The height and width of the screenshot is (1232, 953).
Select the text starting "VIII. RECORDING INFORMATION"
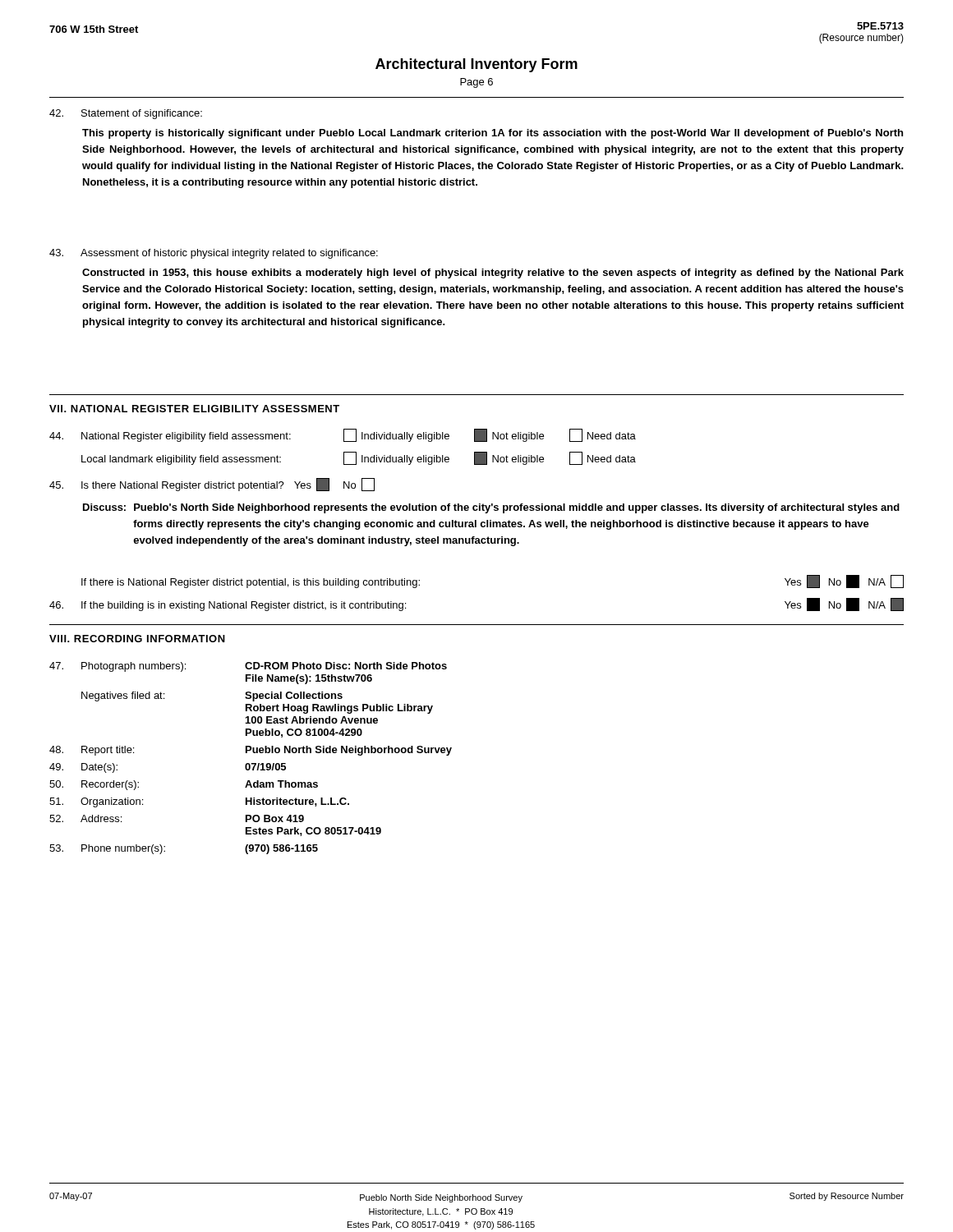(137, 639)
